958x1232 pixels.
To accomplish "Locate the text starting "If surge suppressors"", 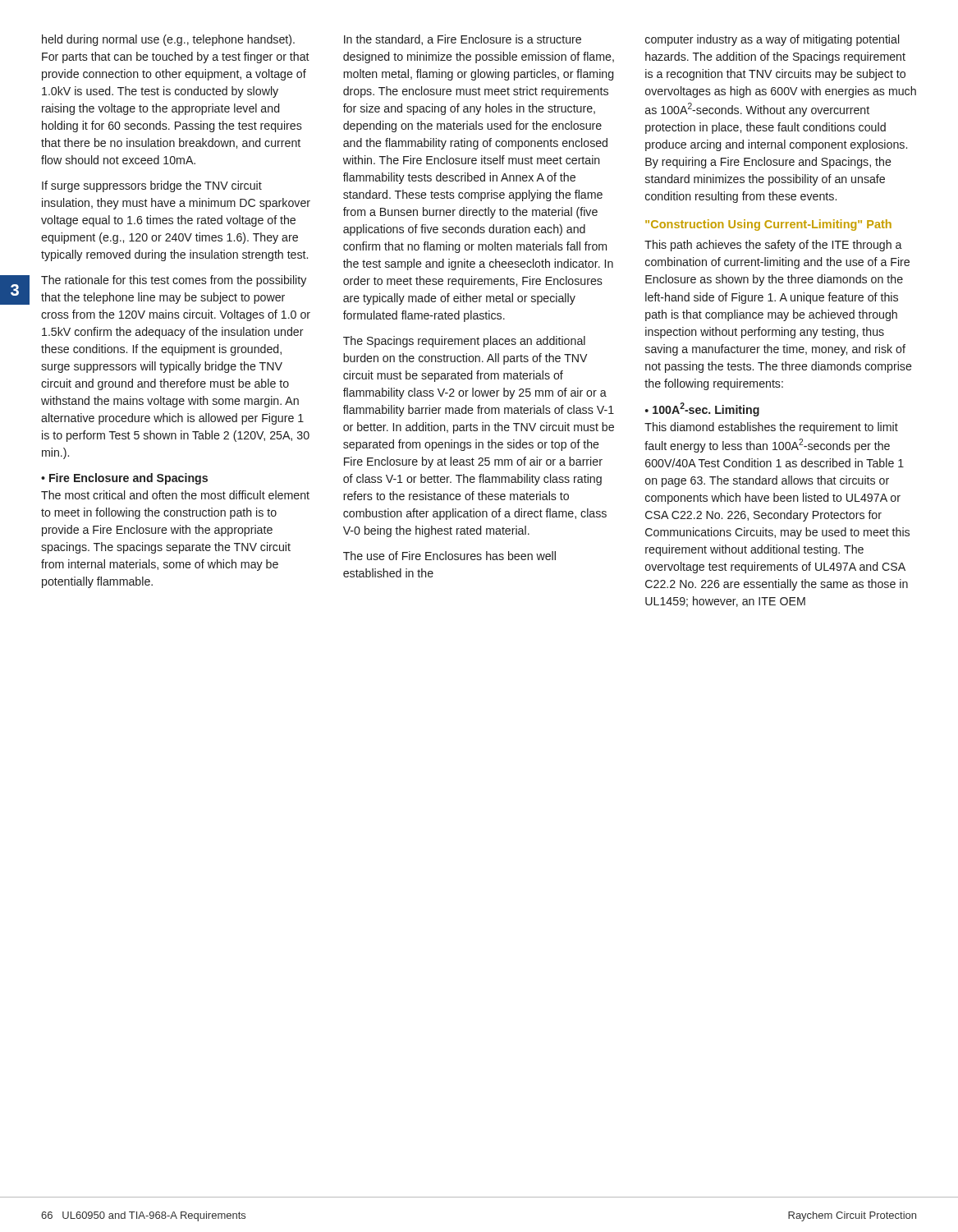I will (177, 221).
